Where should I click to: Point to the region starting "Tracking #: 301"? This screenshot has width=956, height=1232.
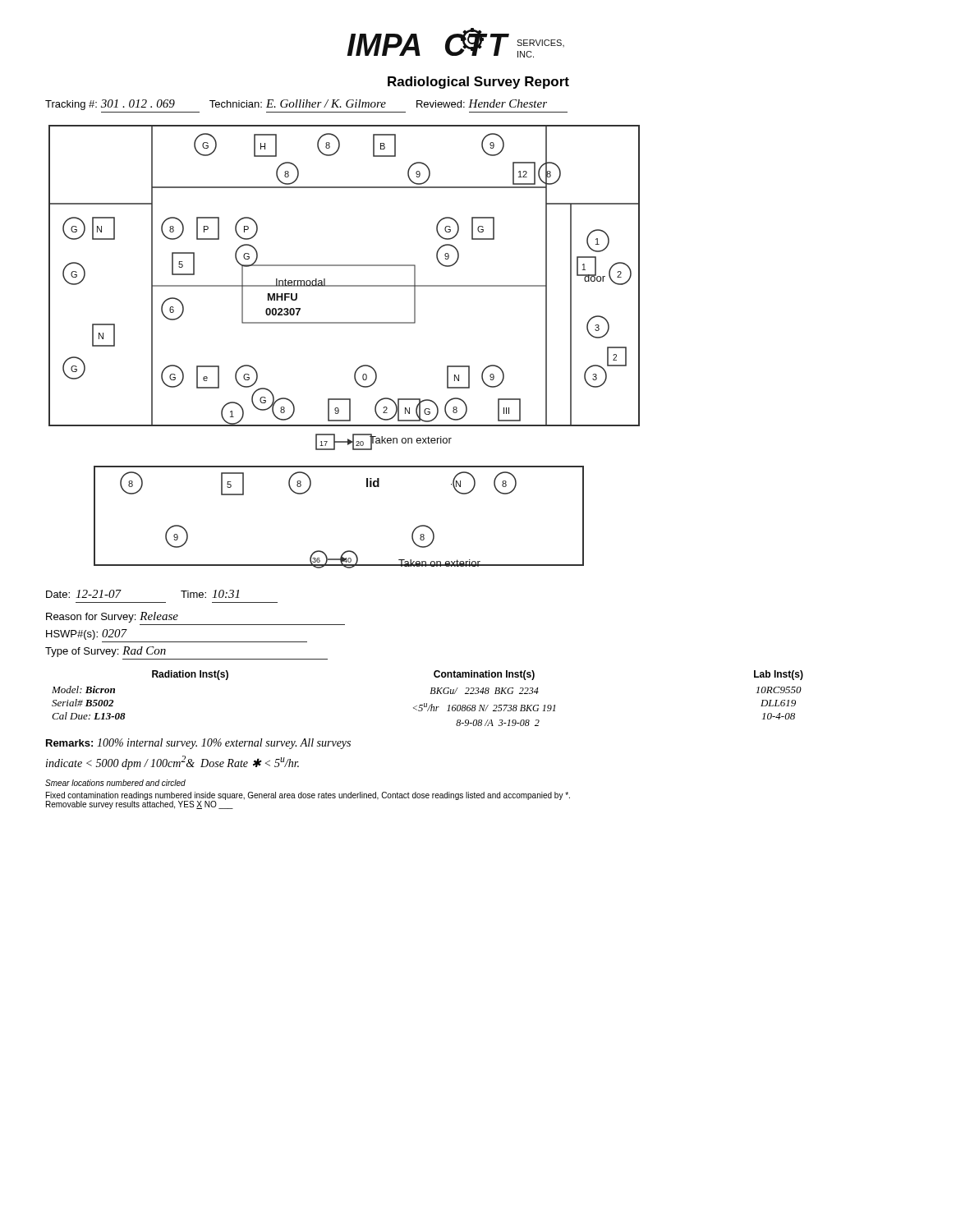[306, 105]
